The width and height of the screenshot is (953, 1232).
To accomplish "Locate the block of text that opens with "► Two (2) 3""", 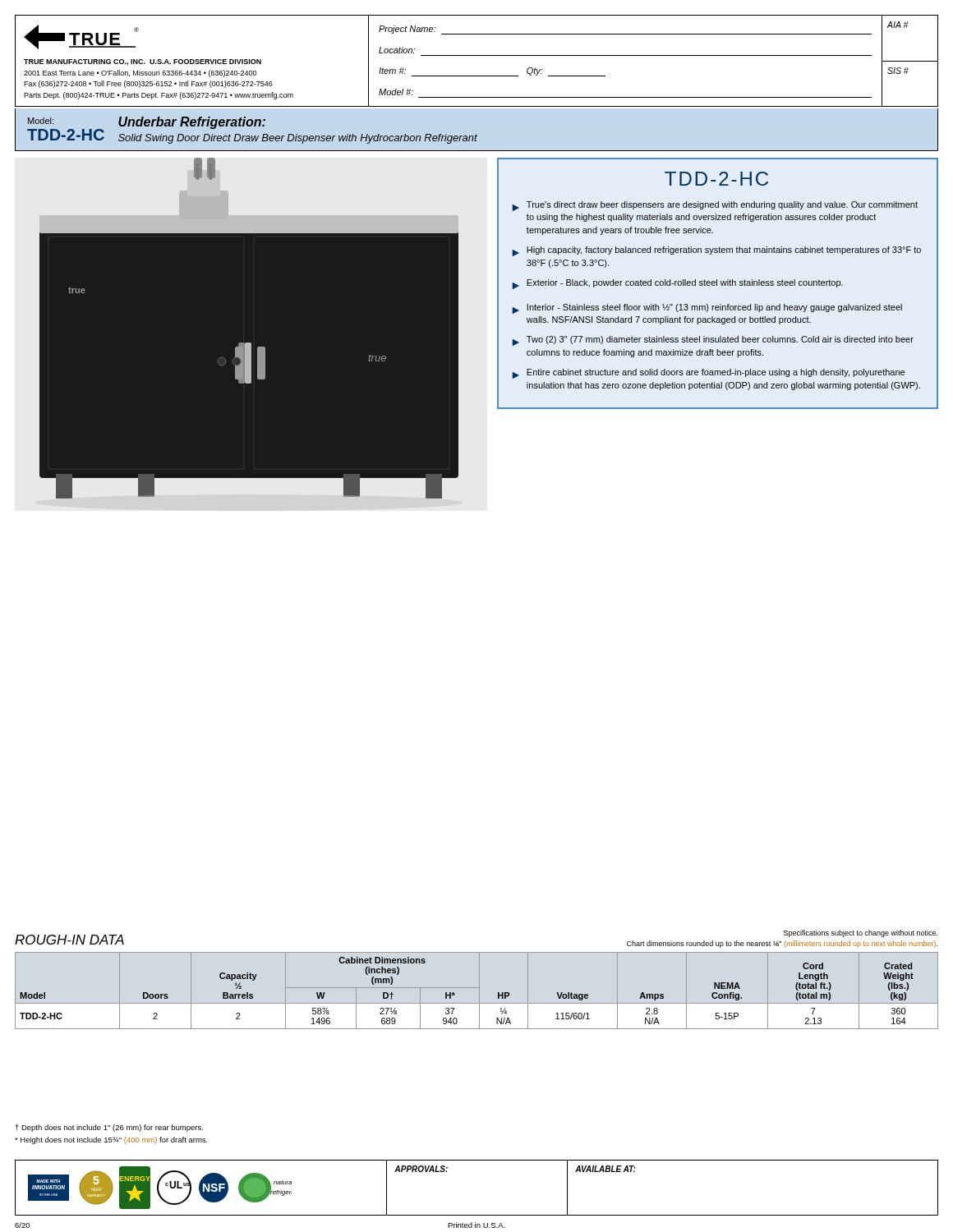I will coord(718,346).
